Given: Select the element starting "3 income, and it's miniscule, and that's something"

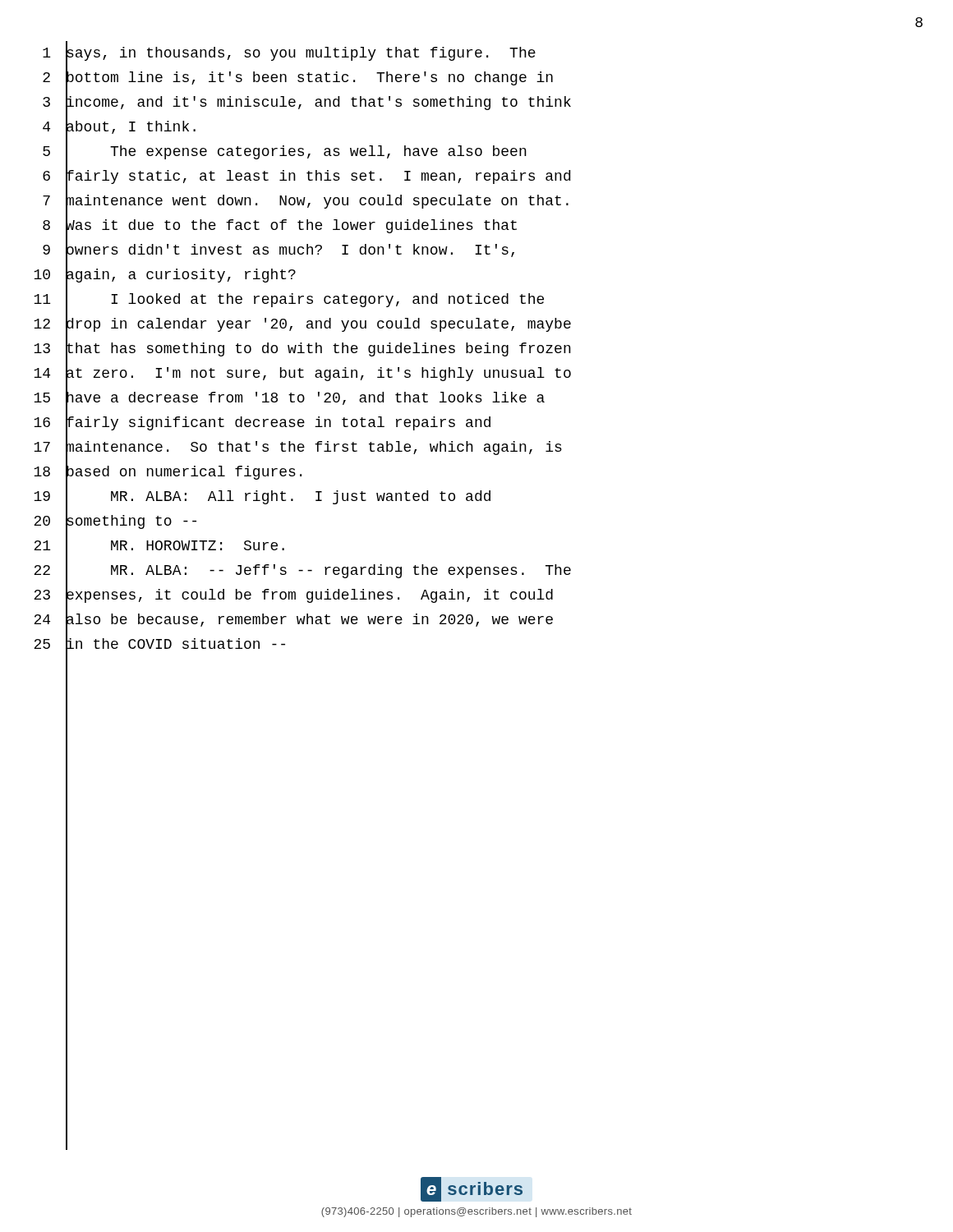Looking at the screenshot, I should (462, 103).
